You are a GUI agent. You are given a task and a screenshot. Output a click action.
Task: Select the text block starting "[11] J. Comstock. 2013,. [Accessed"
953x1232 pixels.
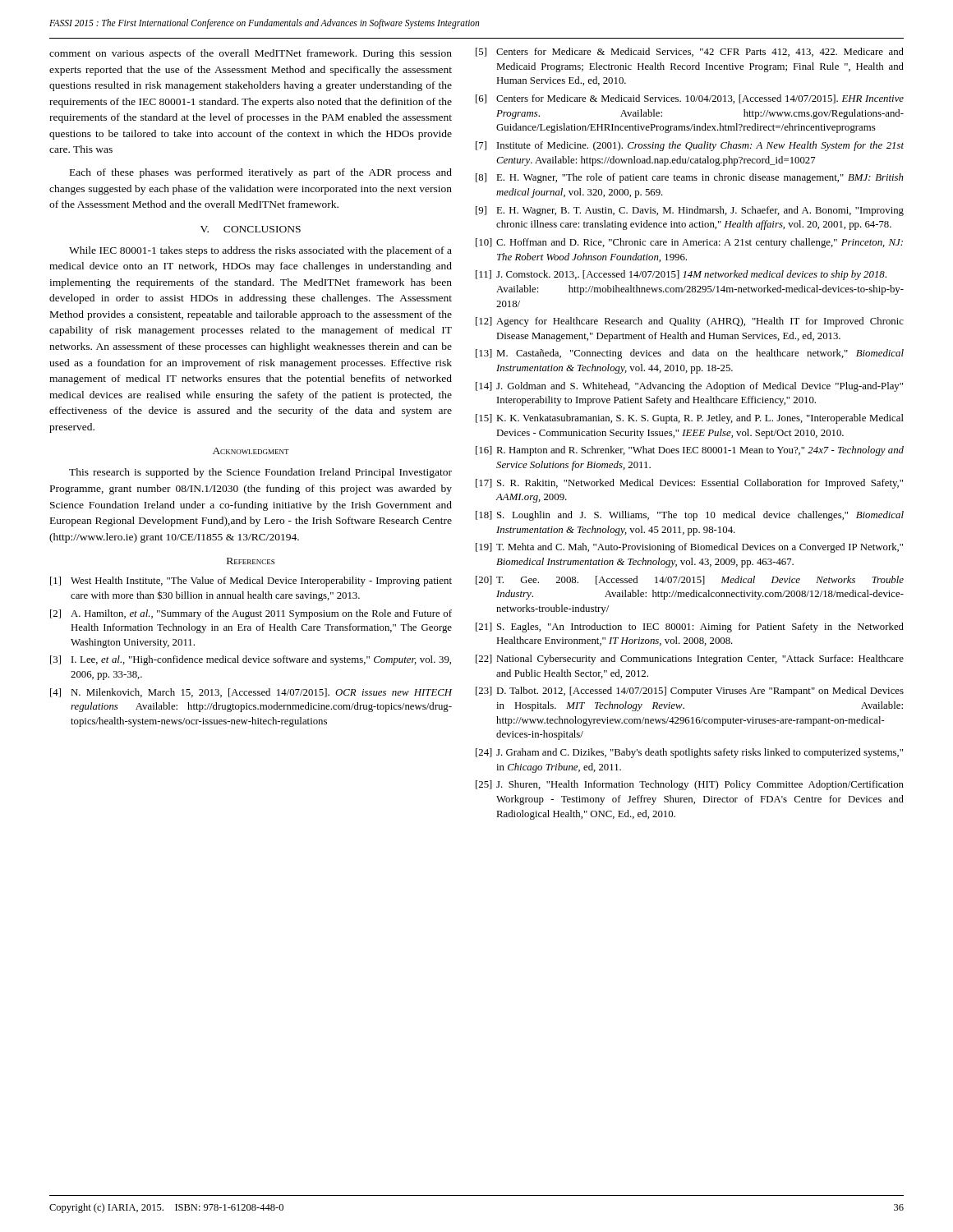(689, 290)
